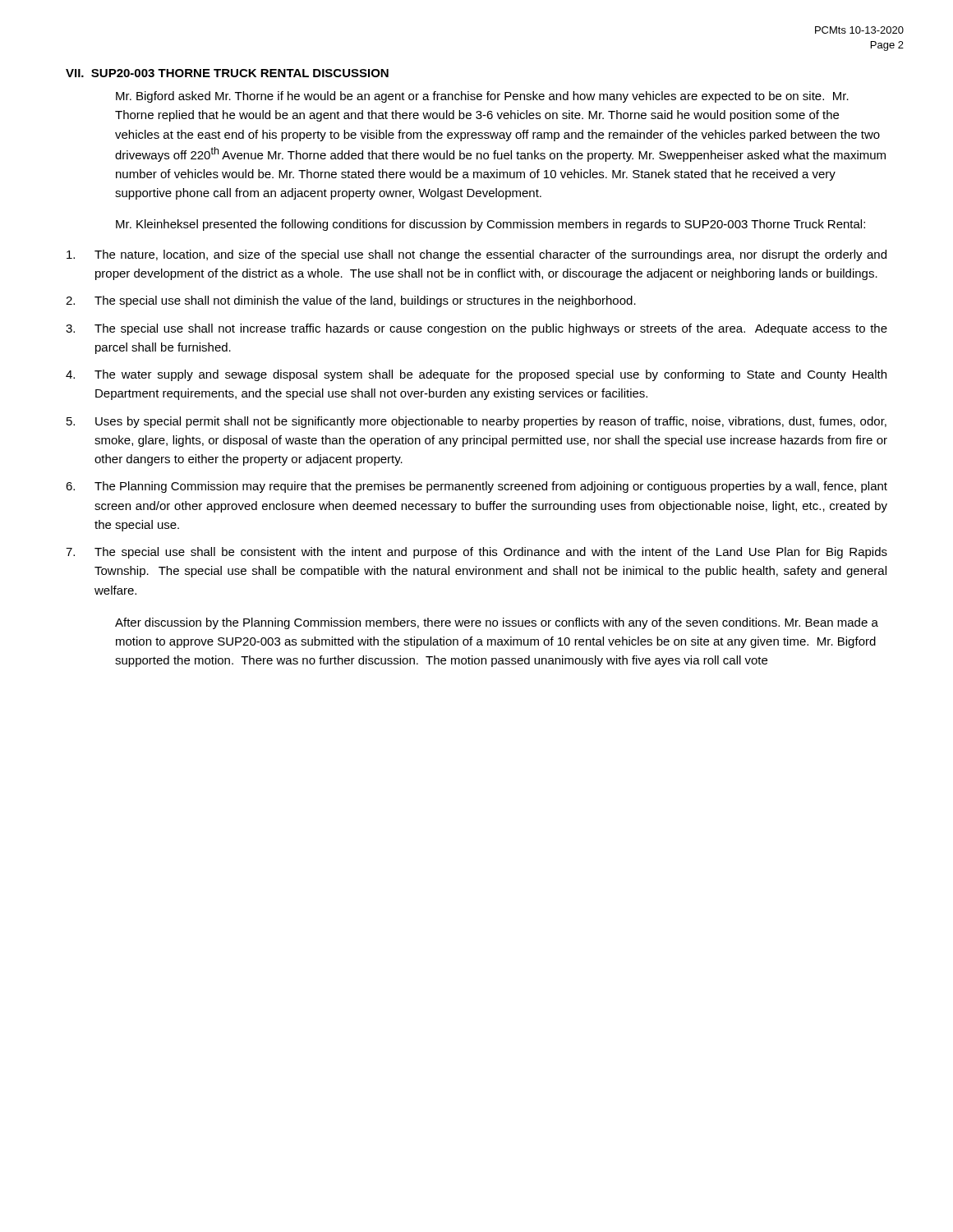Click on the text starting "3. The special"
953x1232 pixels.
[476, 337]
